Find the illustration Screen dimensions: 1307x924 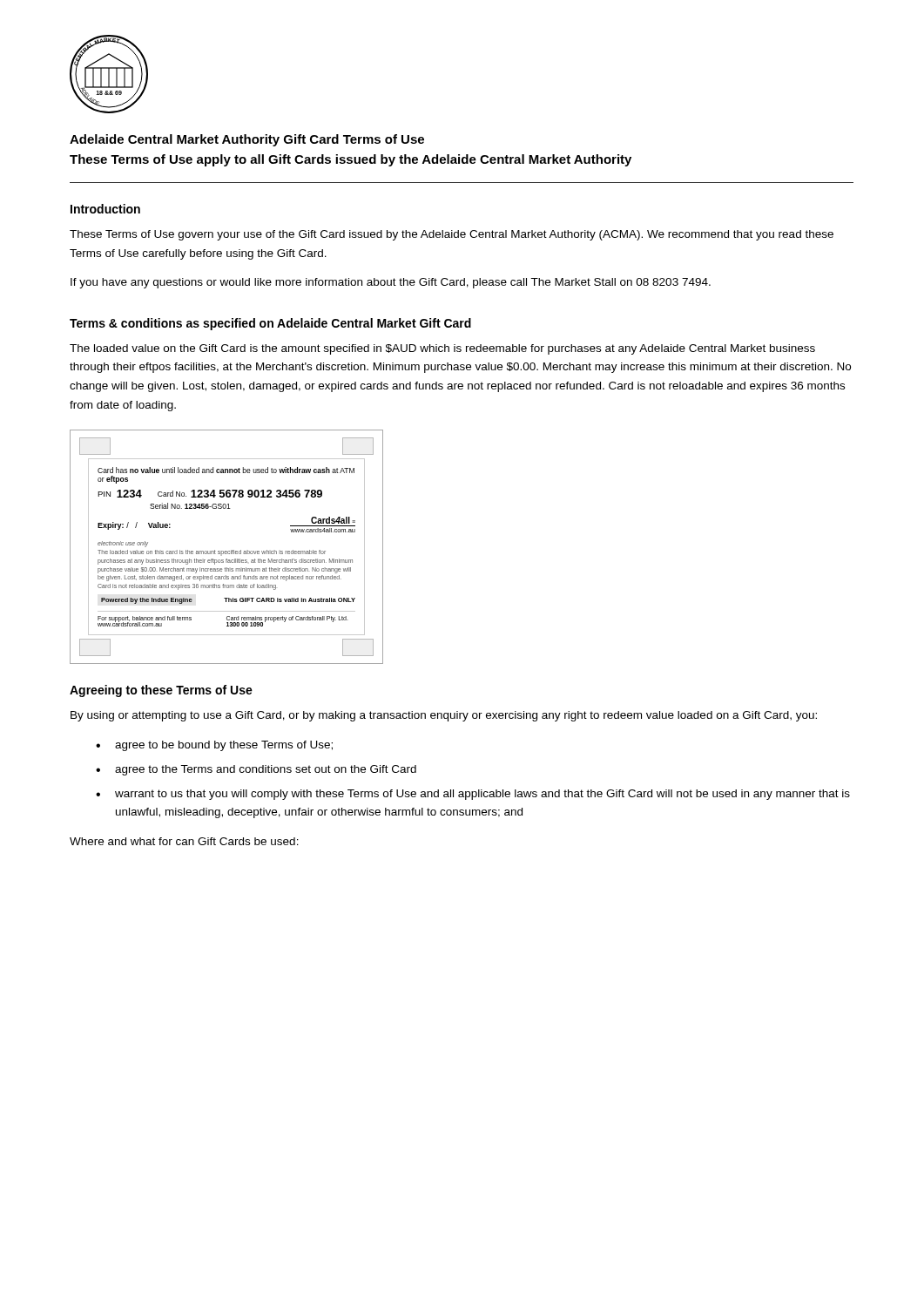point(462,547)
